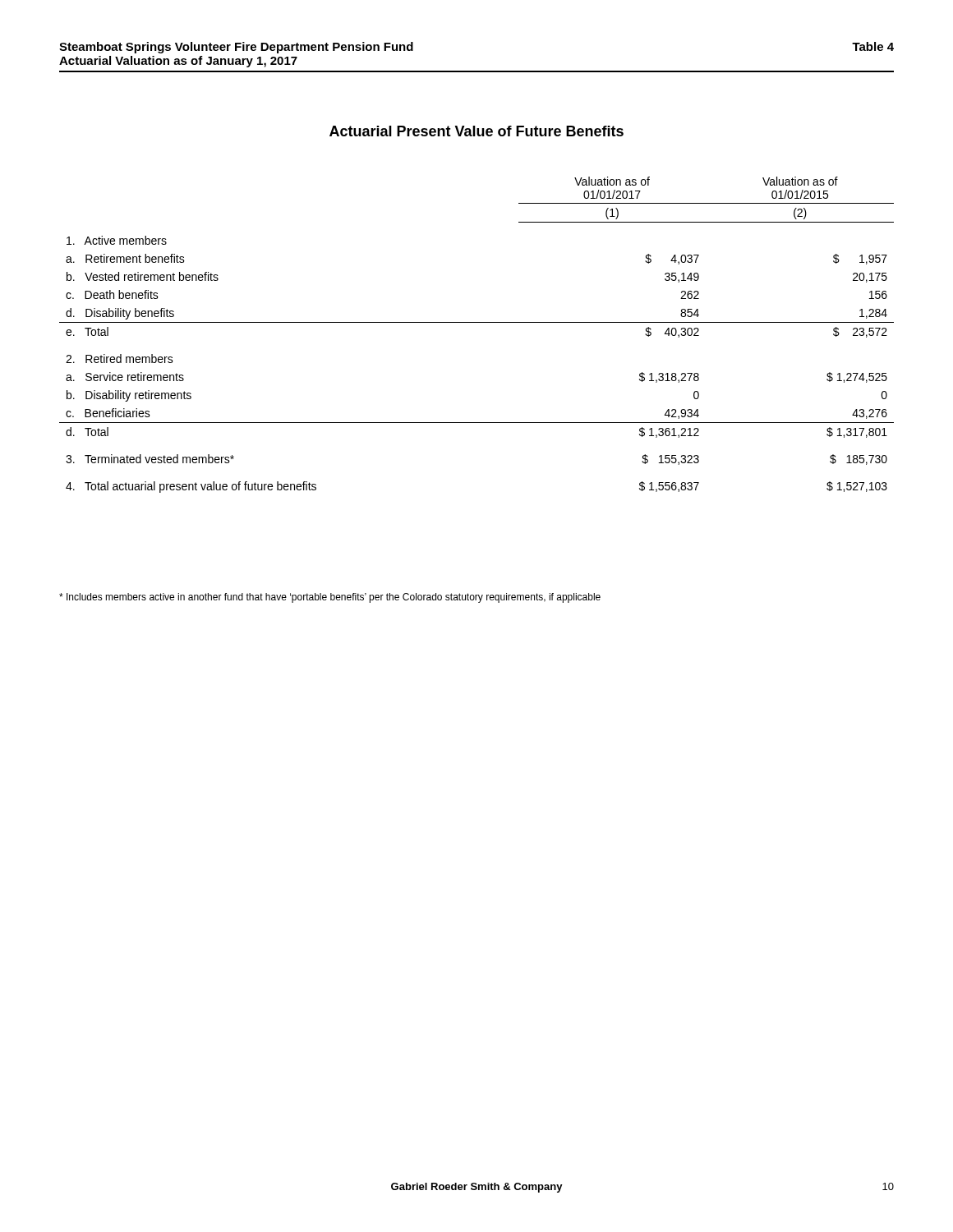Screen dimensions: 1232x953
Task: Select the table that reads "a. Service retirements"
Action: point(476,334)
